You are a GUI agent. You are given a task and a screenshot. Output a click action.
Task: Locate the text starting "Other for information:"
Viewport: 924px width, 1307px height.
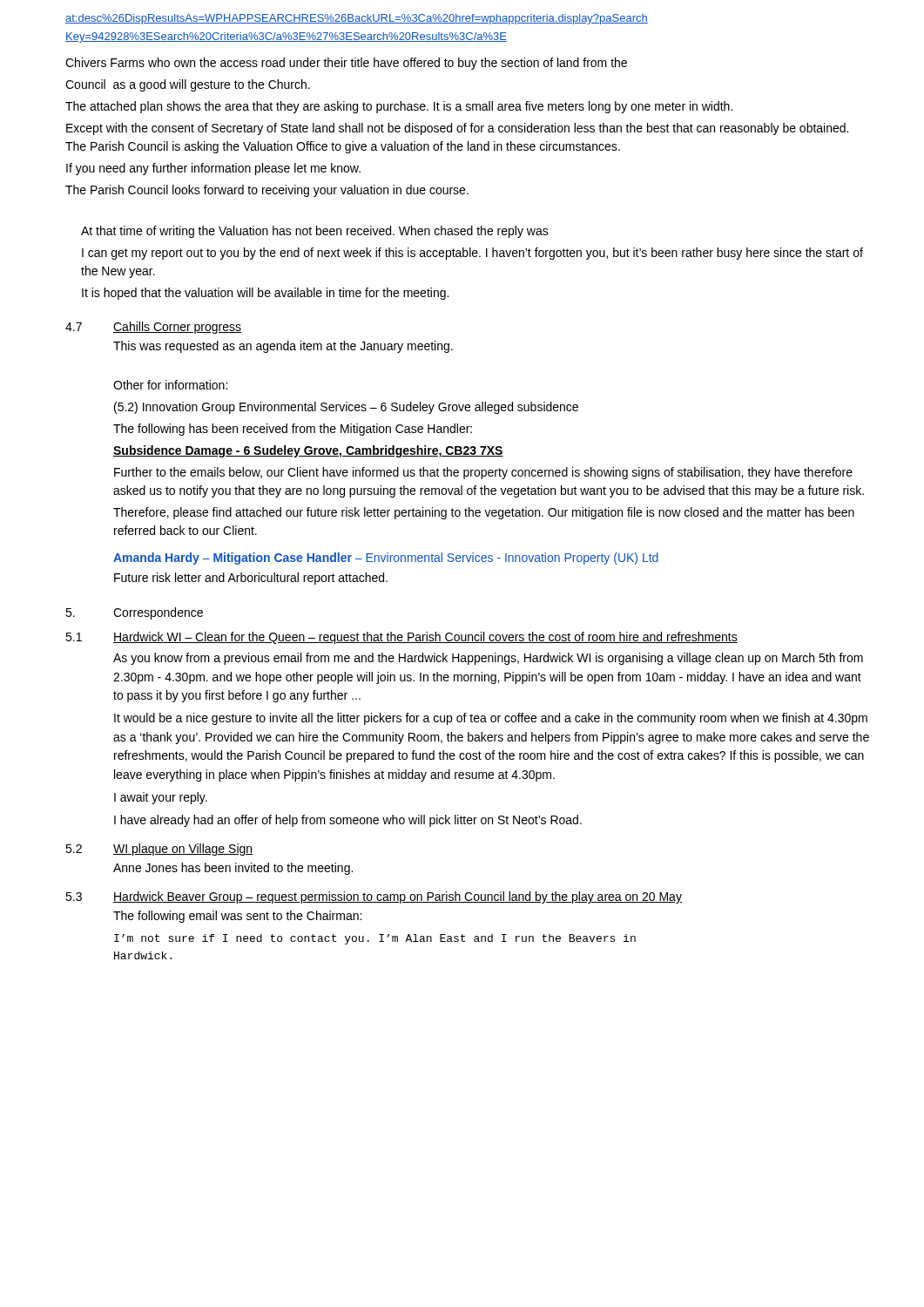point(492,458)
